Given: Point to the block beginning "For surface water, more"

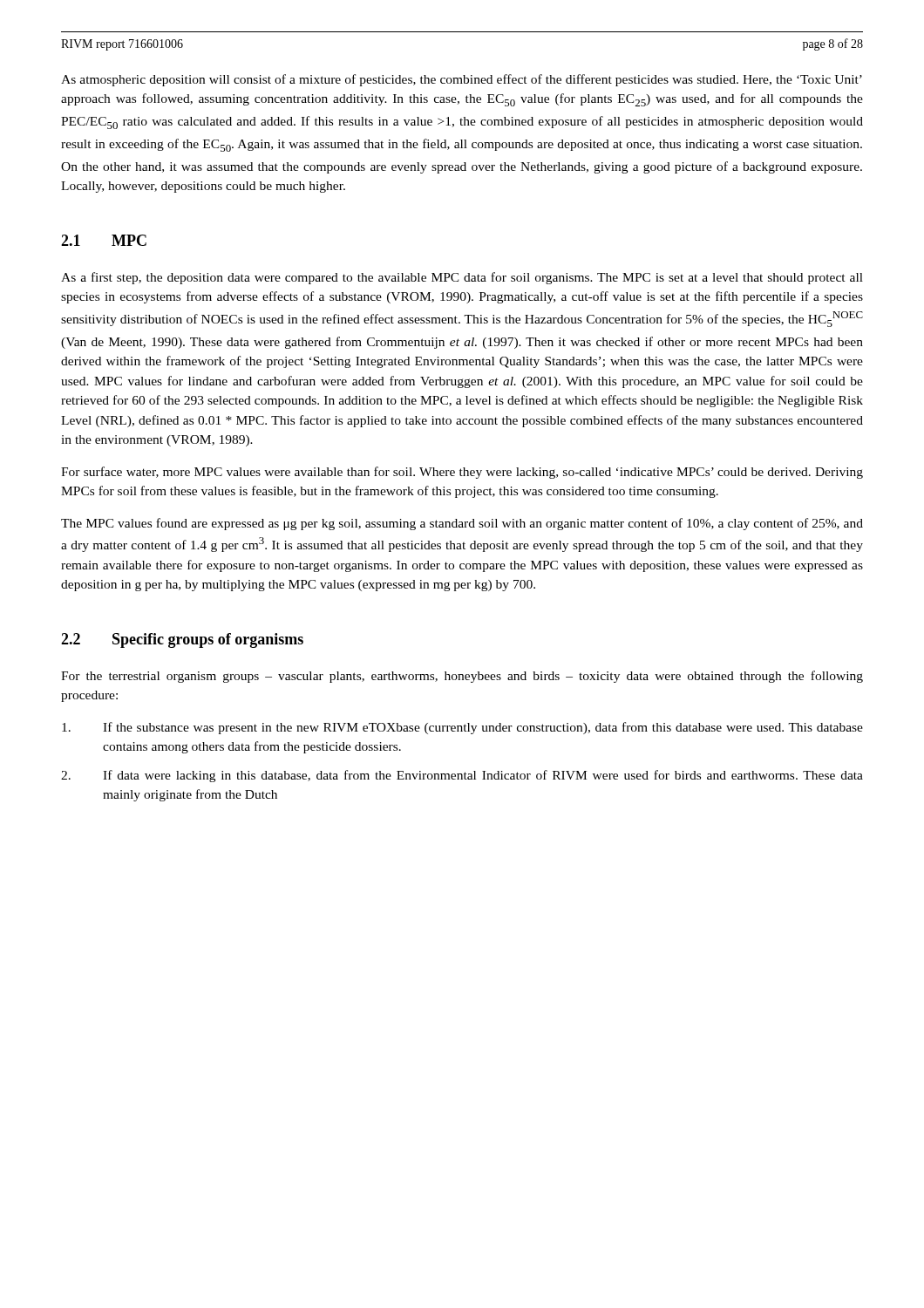Looking at the screenshot, I should [462, 481].
